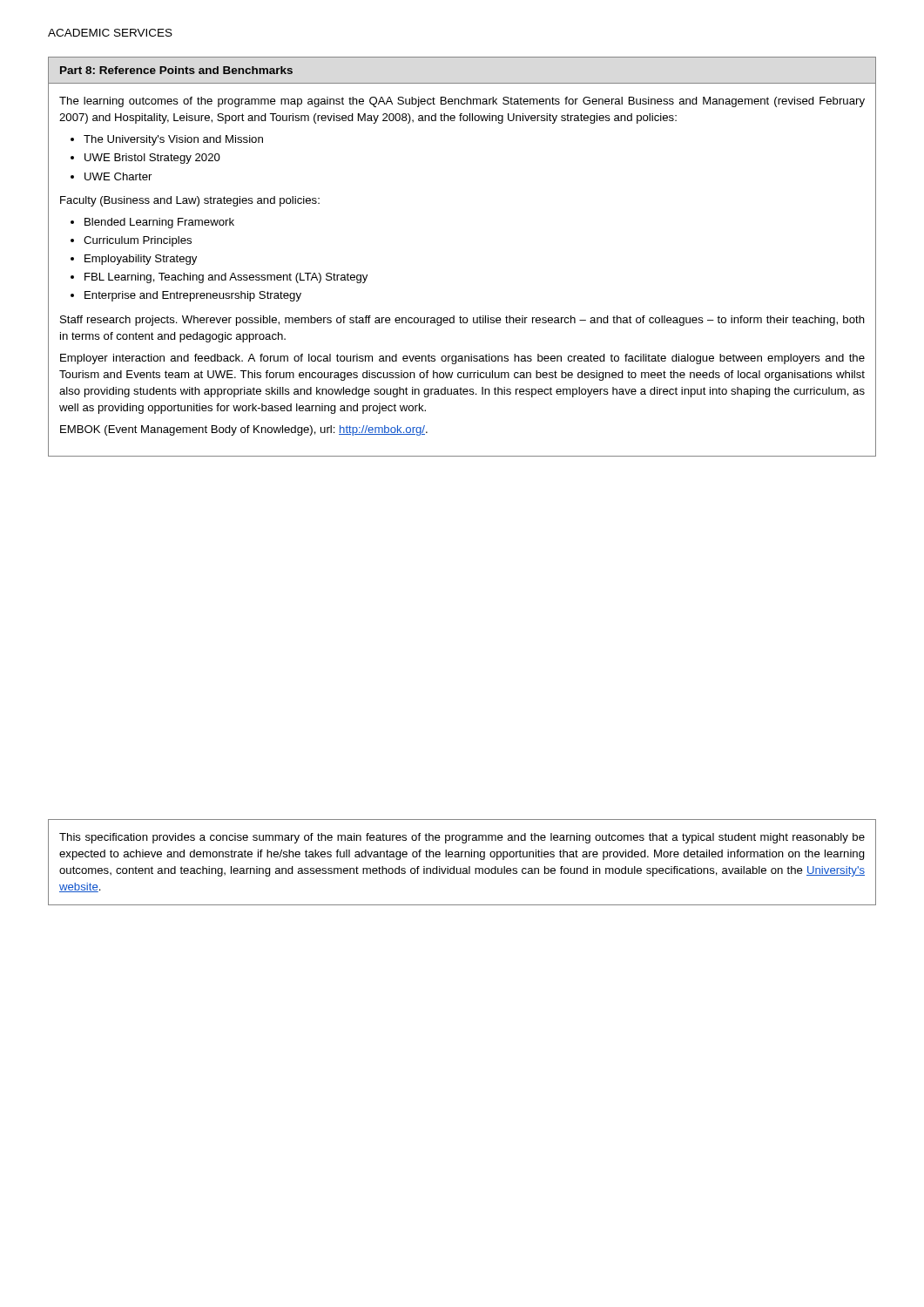Find the section header on this page that starts "Part 8: Reference Points"

point(176,70)
